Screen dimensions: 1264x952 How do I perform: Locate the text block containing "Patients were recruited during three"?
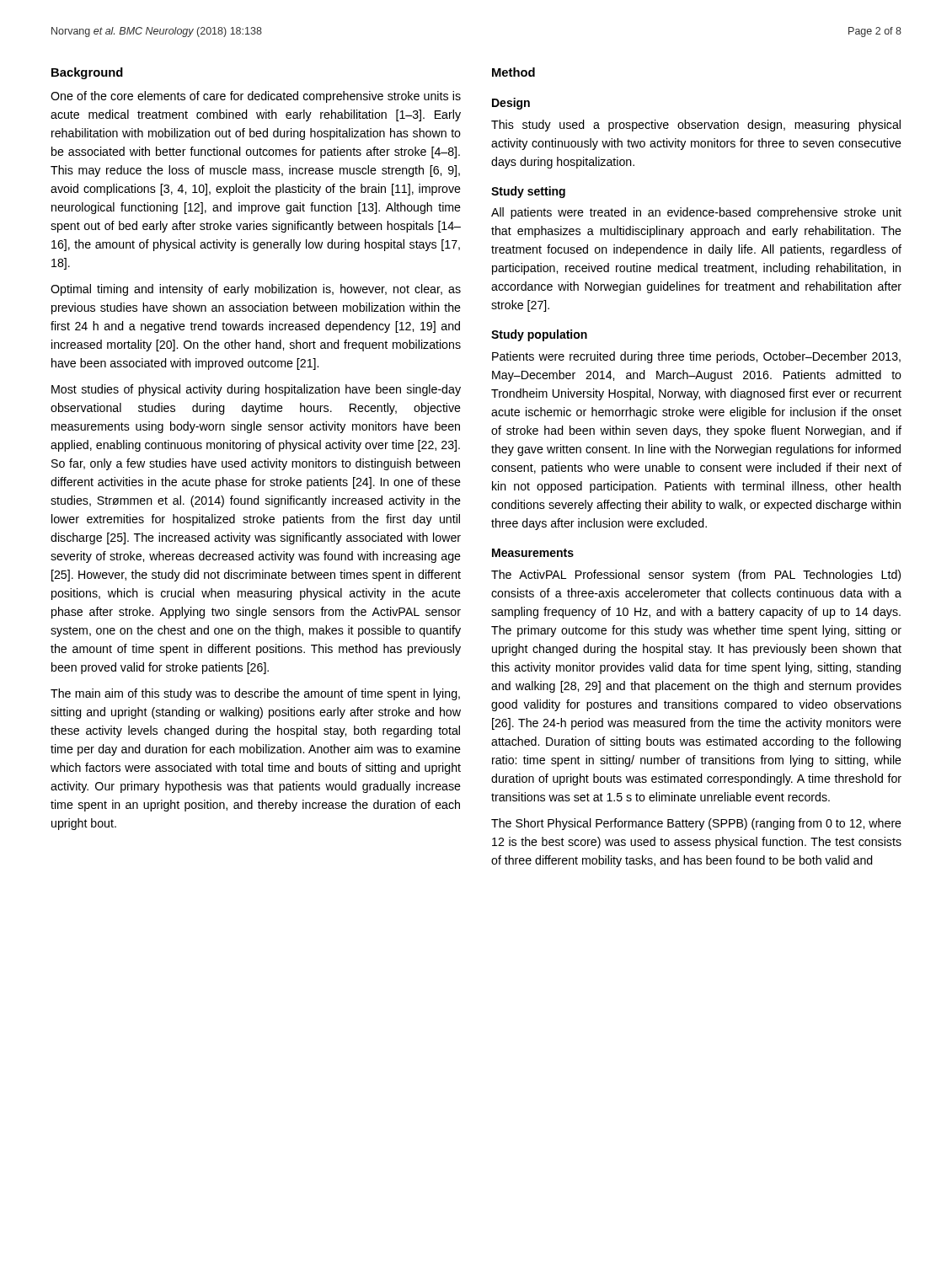696,440
